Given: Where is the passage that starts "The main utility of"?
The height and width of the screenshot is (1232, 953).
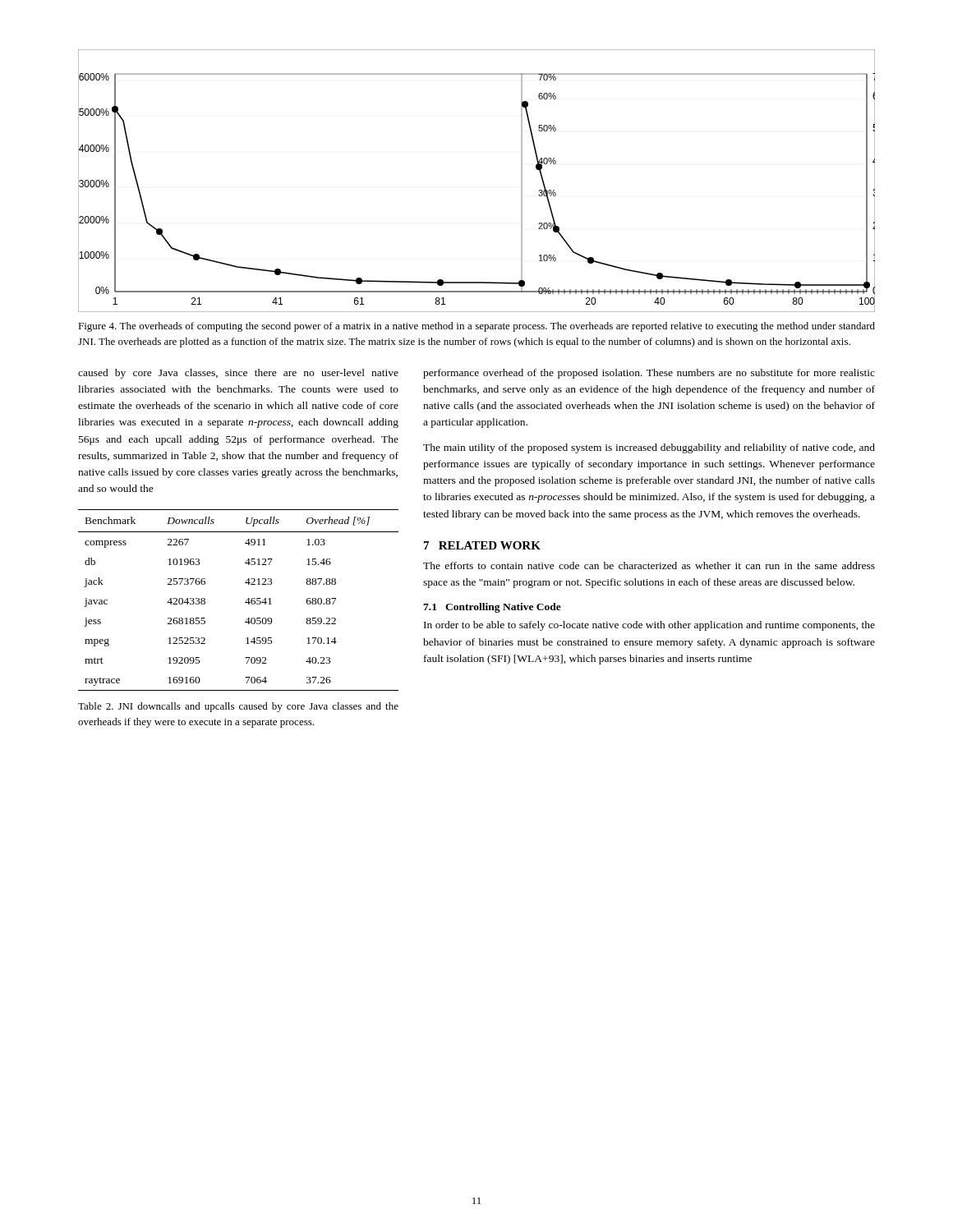Looking at the screenshot, I should click(649, 480).
